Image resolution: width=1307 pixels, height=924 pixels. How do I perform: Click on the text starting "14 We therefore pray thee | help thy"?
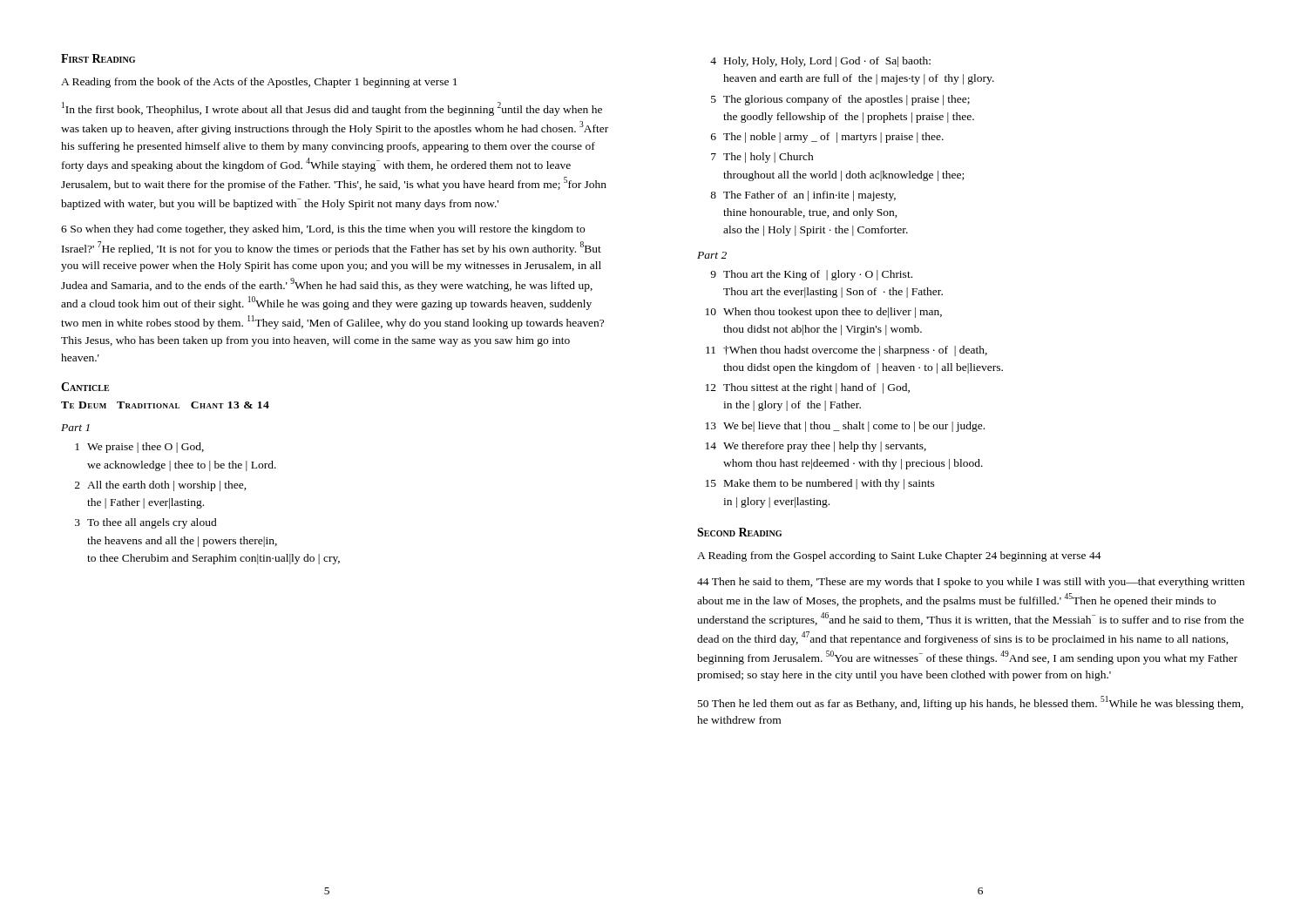[971, 455]
